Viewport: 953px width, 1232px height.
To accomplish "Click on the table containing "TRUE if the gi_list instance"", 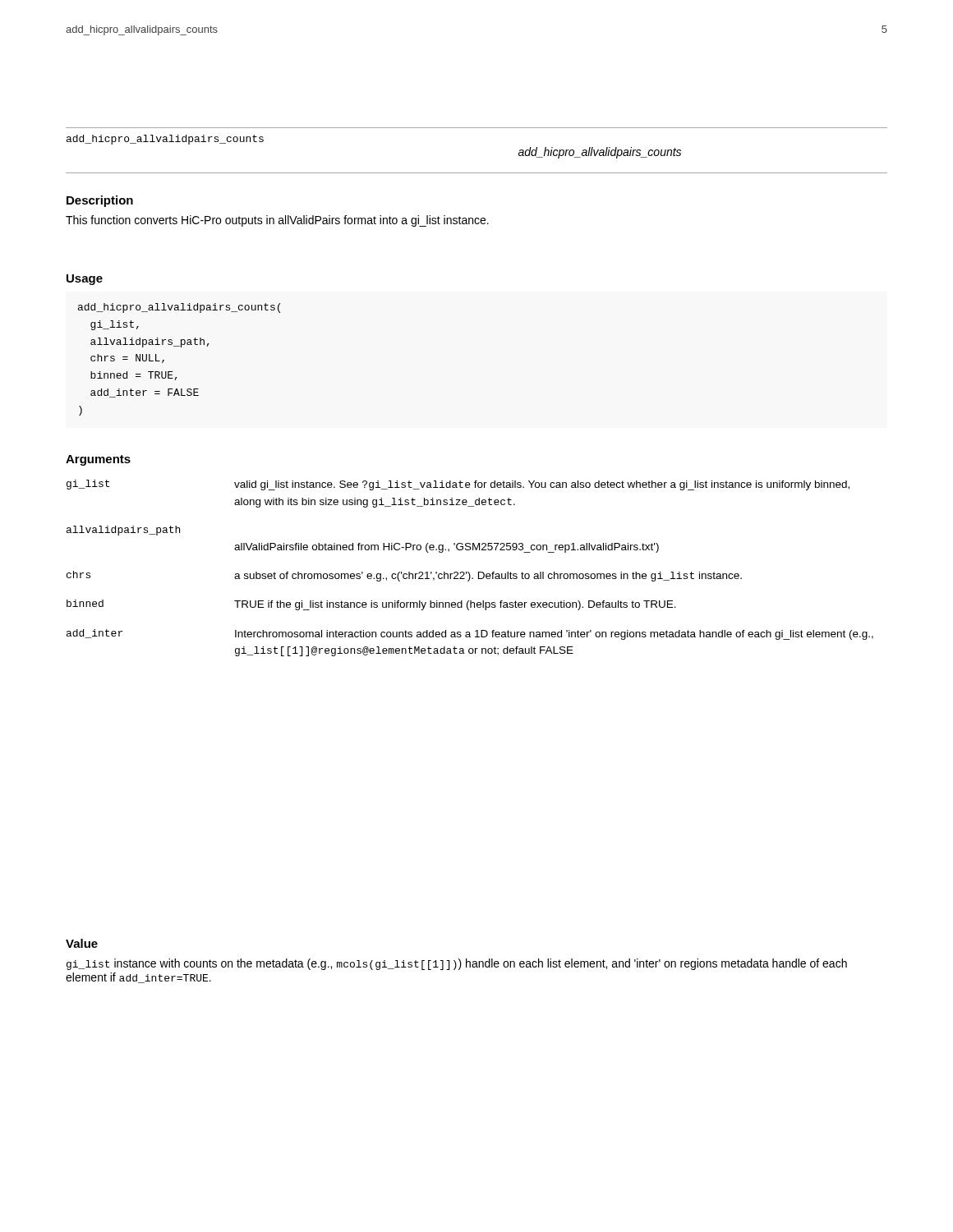I will 476,570.
